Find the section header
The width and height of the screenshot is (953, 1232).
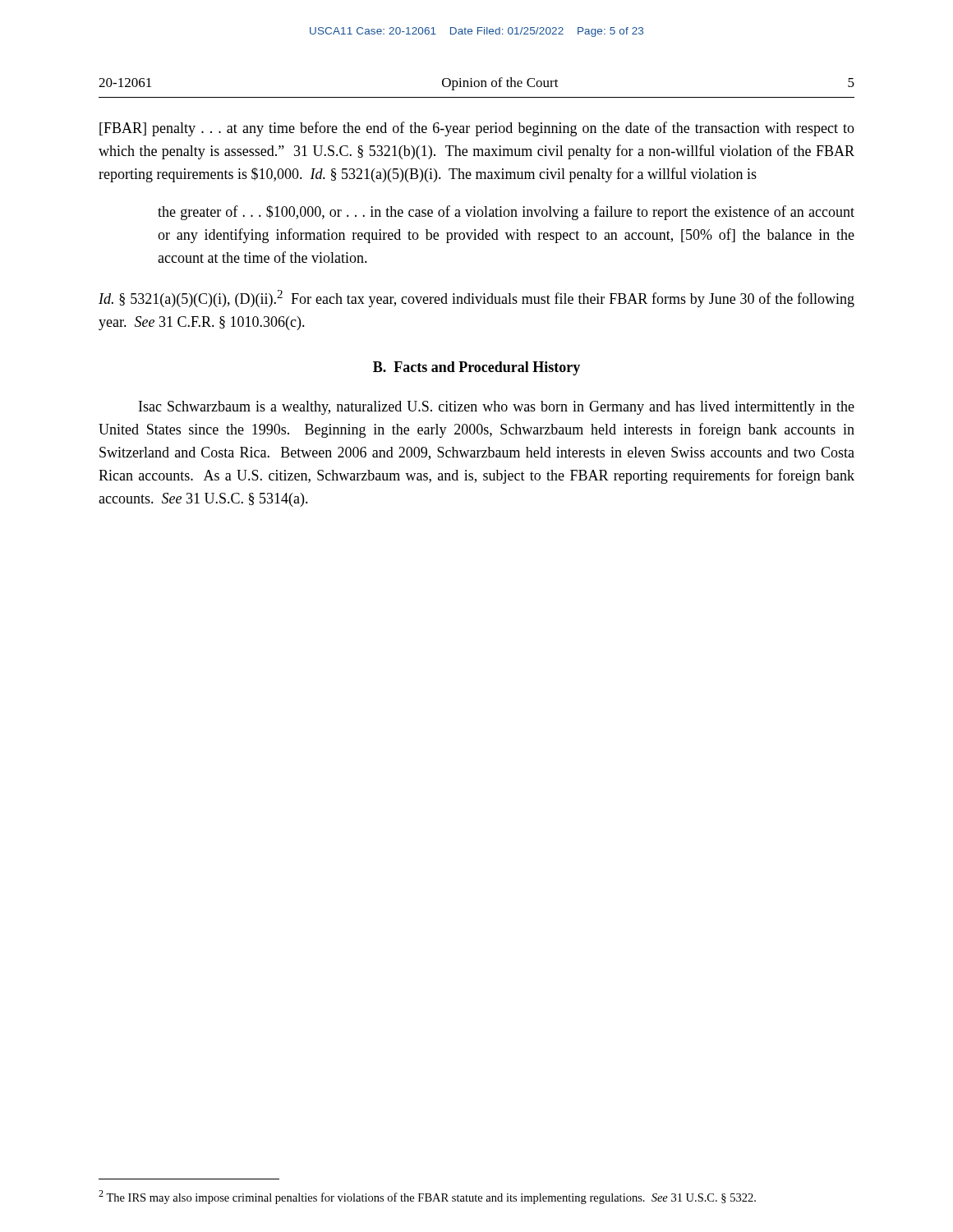[x=476, y=368]
